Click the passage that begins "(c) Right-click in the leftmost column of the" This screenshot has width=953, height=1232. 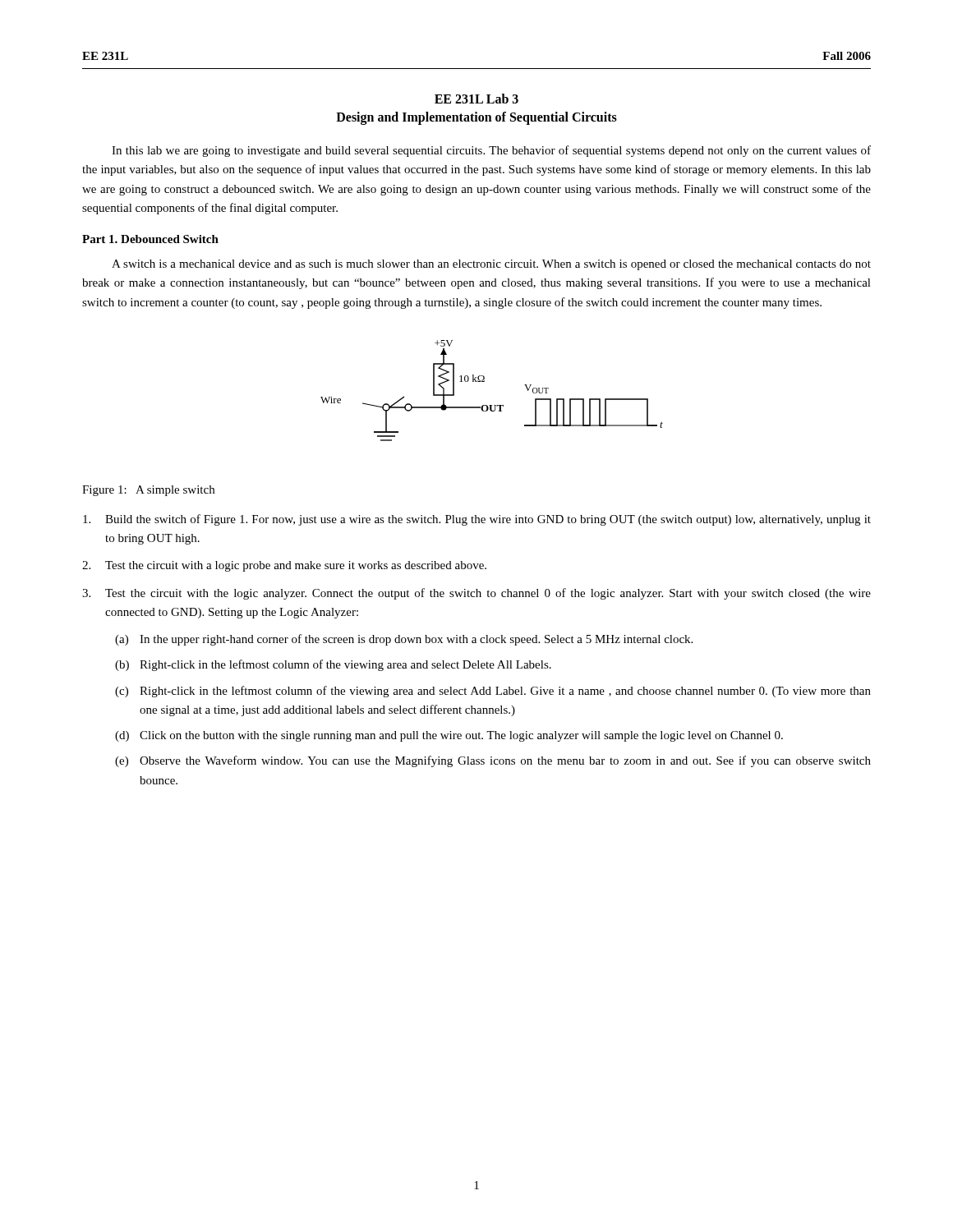pyautogui.click(x=493, y=700)
